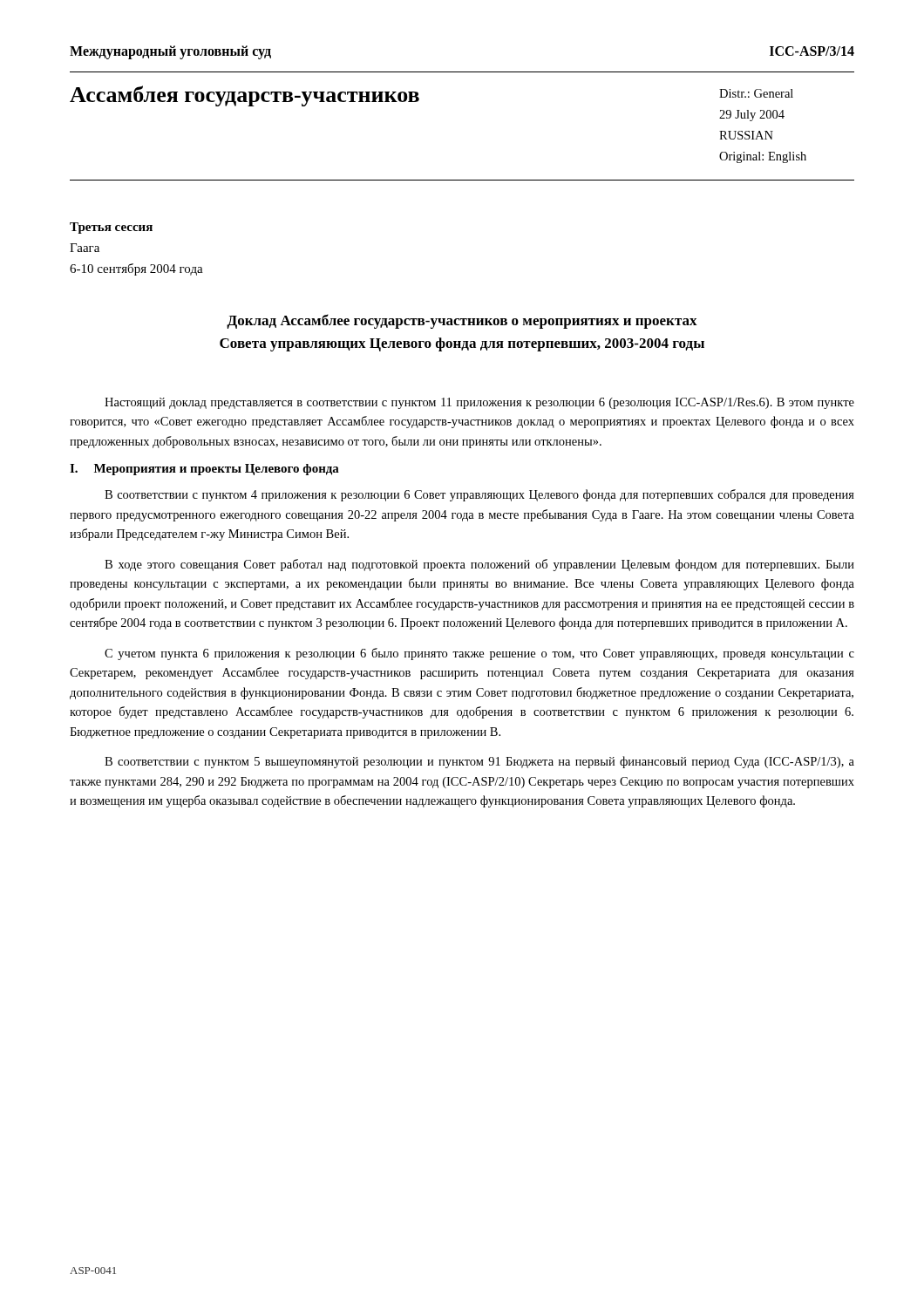Find the region starting "В ходе этого совещания Совет"

click(462, 593)
